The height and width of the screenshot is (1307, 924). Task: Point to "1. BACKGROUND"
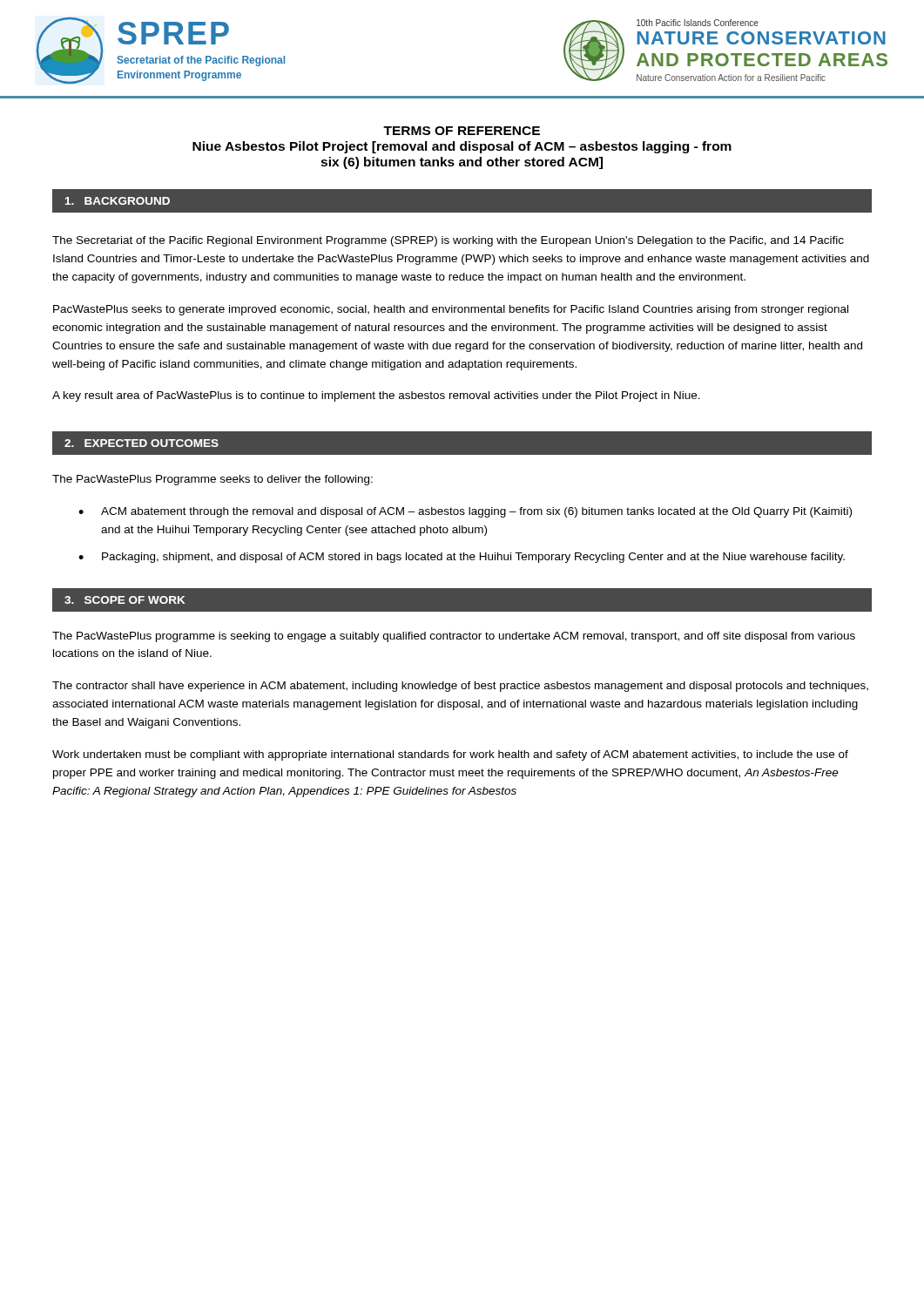pyautogui.click(x=117, y=201)
